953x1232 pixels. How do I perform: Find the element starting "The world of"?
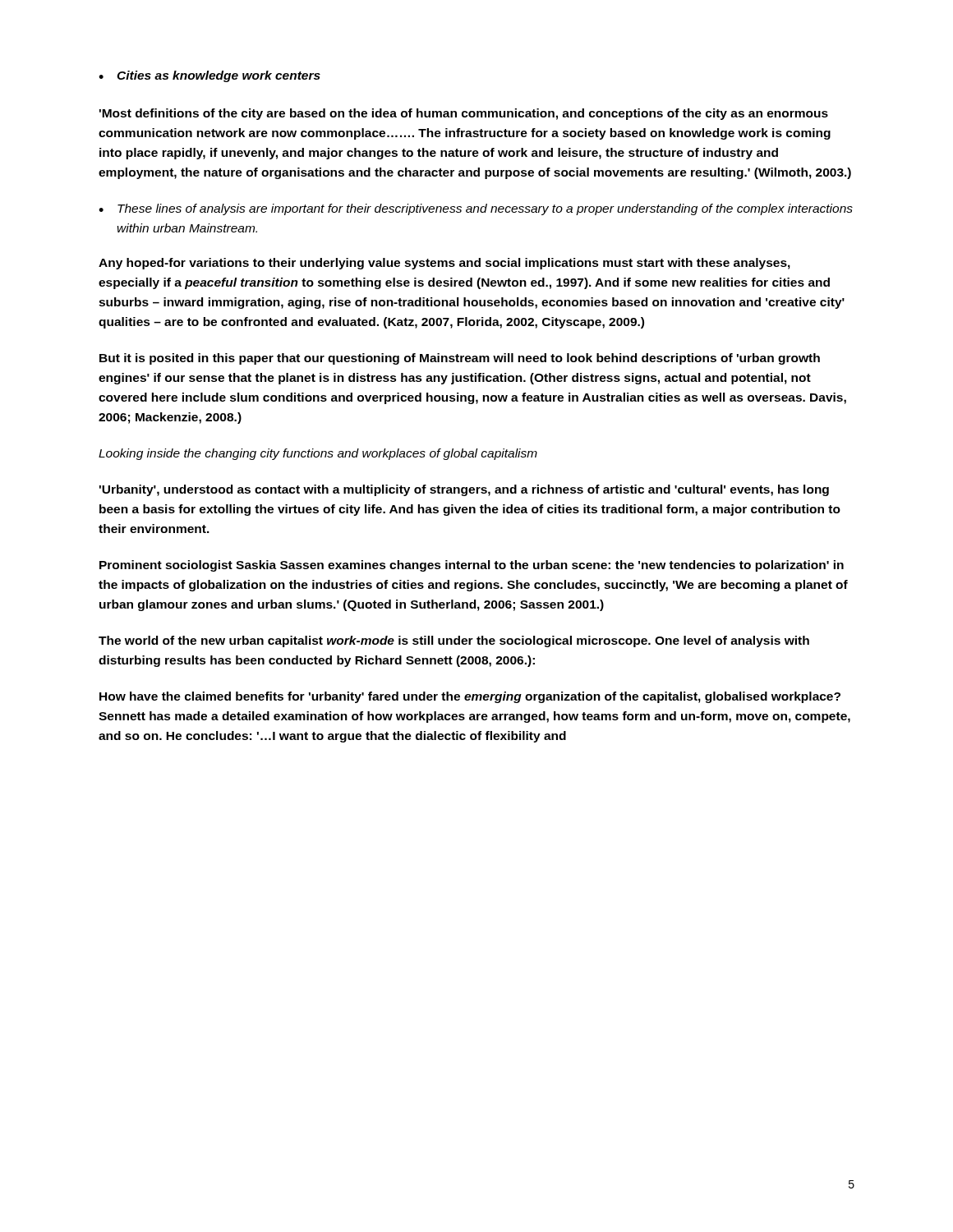[x=476, y=651]
